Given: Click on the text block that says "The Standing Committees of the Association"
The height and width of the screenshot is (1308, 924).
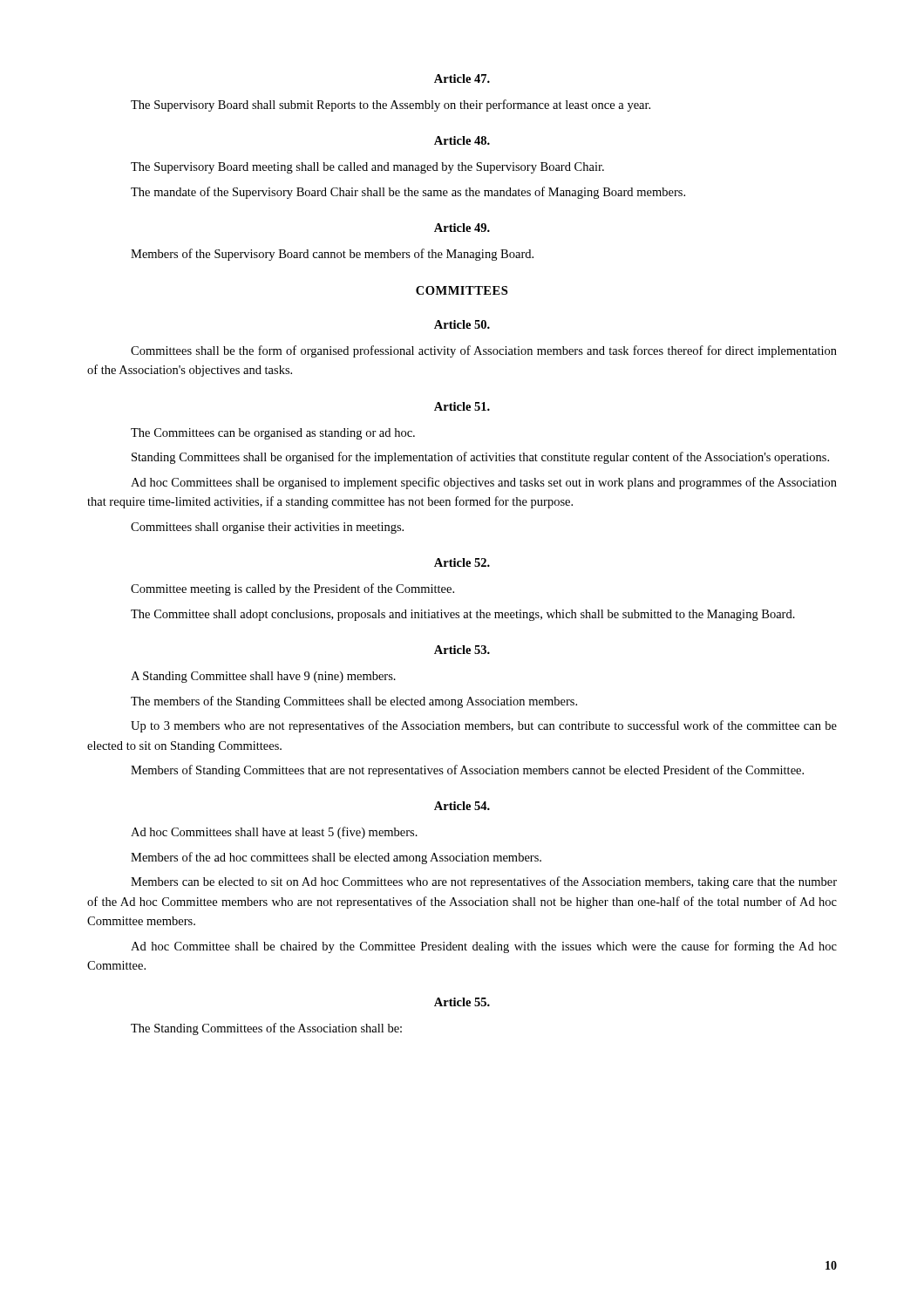Looking at the screenshot, I should pyautogui.click(x=267, y=1028).
